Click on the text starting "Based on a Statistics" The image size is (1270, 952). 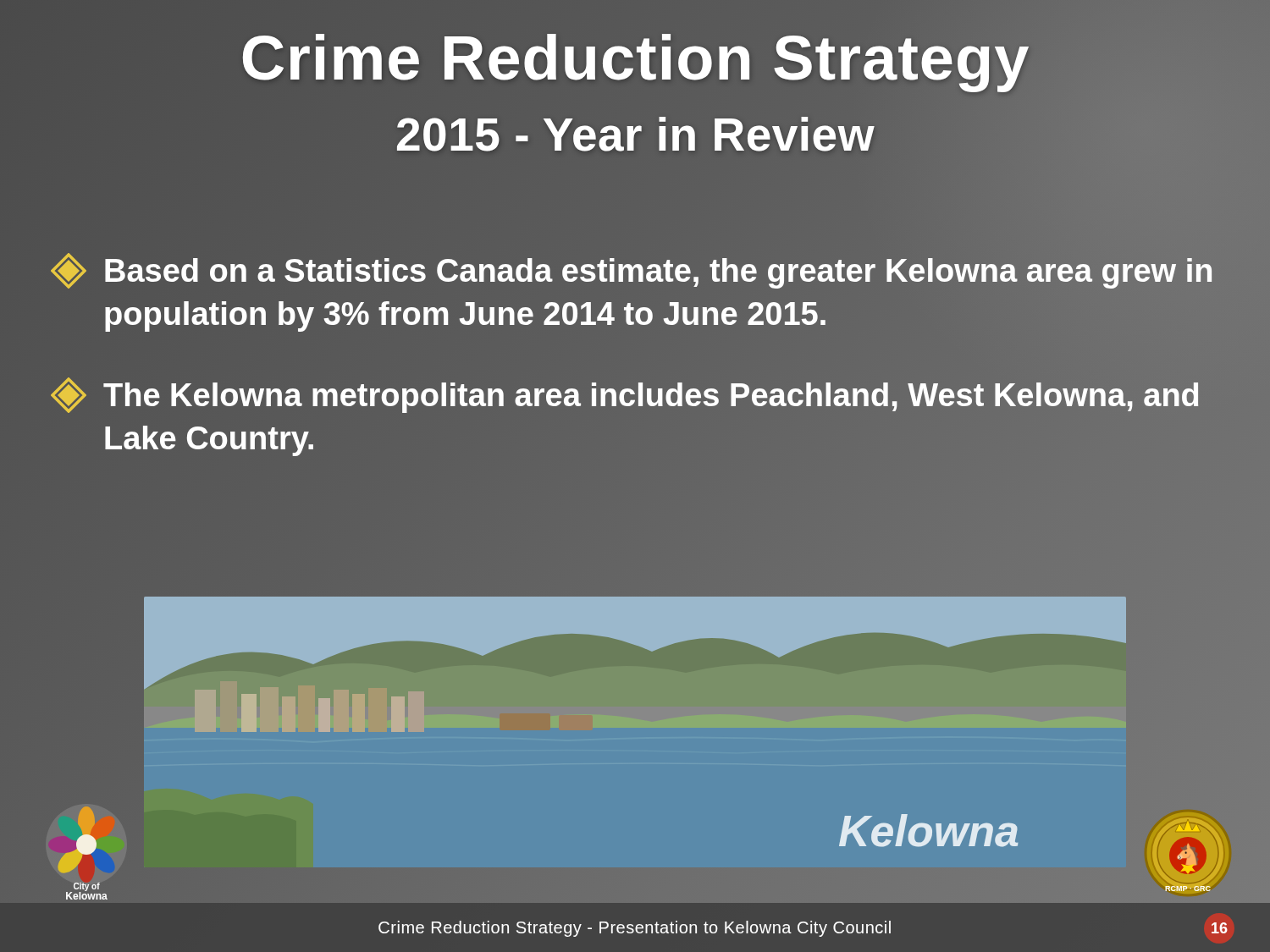click(x=635, y=293)
